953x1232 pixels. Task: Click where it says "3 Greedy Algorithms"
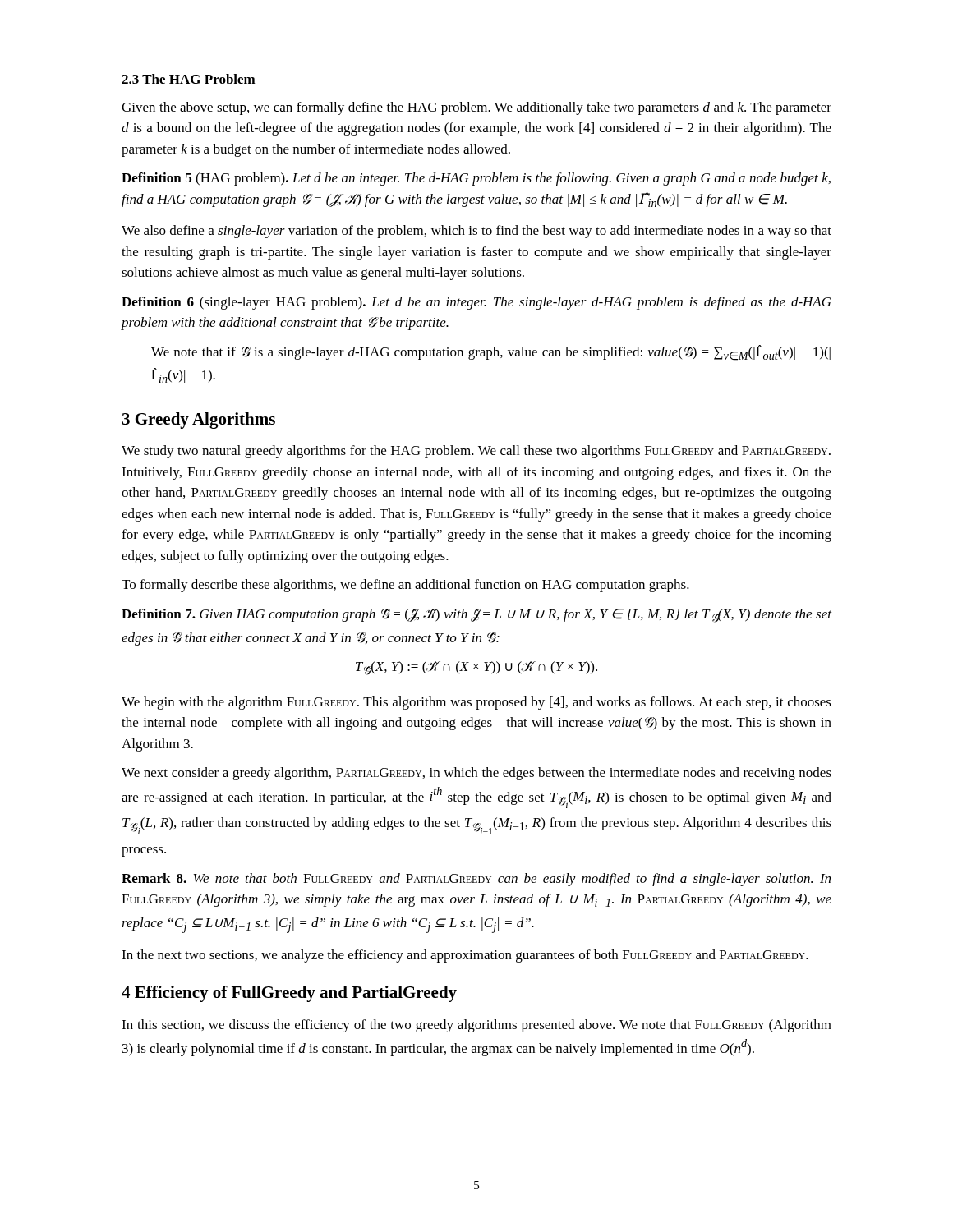(199, 419)
